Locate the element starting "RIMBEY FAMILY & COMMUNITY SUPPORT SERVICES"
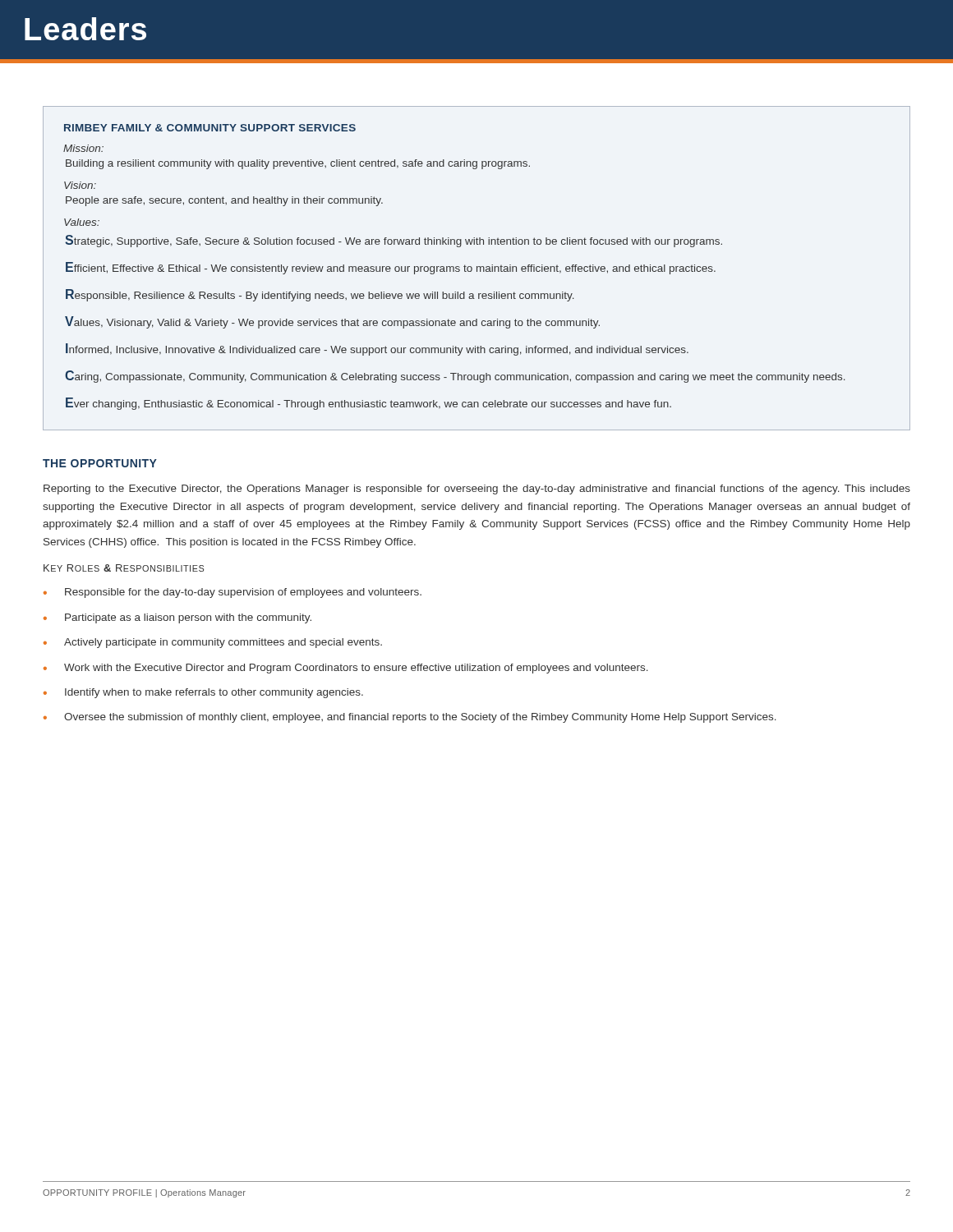Screen dimensions: 1232x953 pos(476,267)
